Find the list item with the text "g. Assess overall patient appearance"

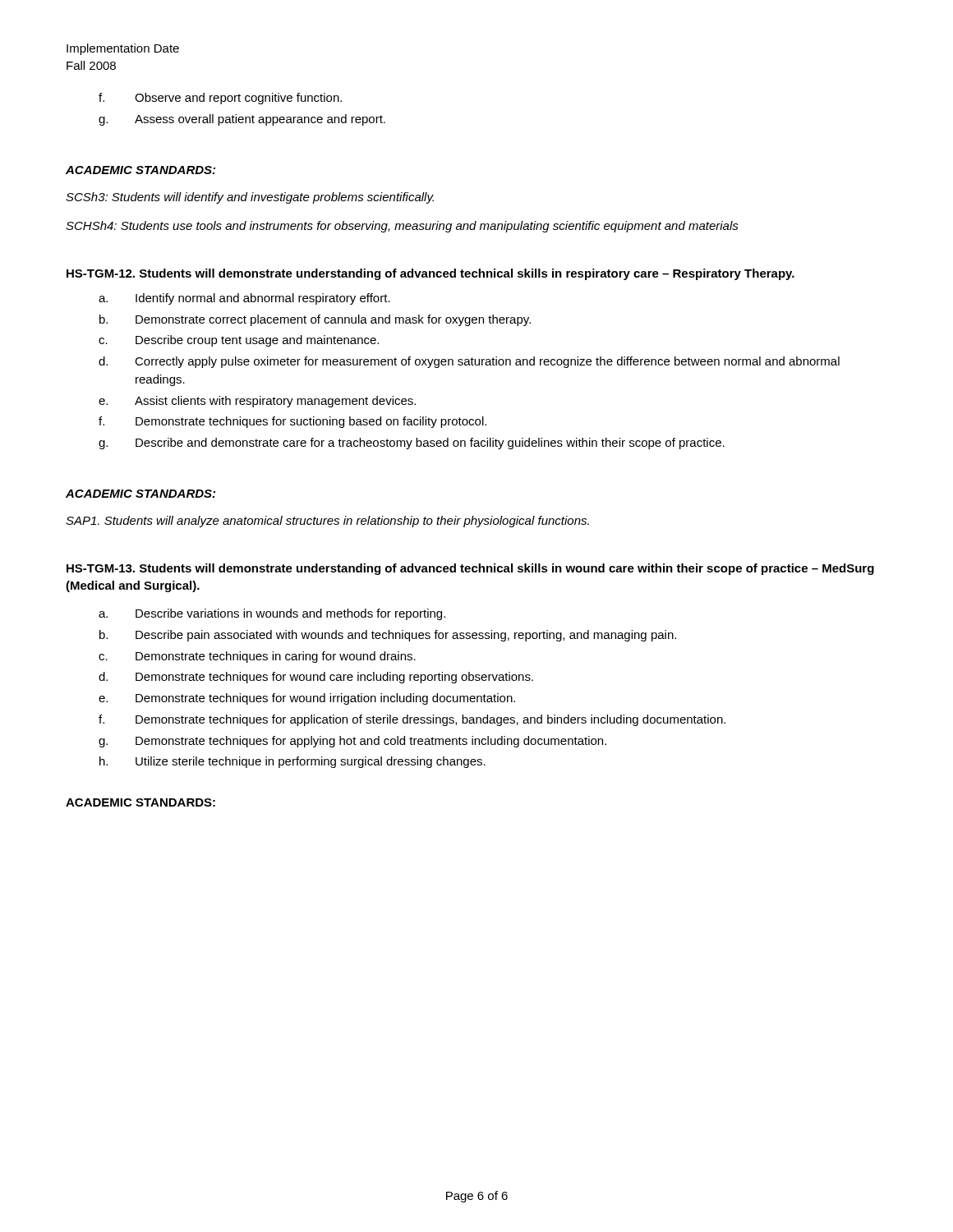tap(242, 120)
